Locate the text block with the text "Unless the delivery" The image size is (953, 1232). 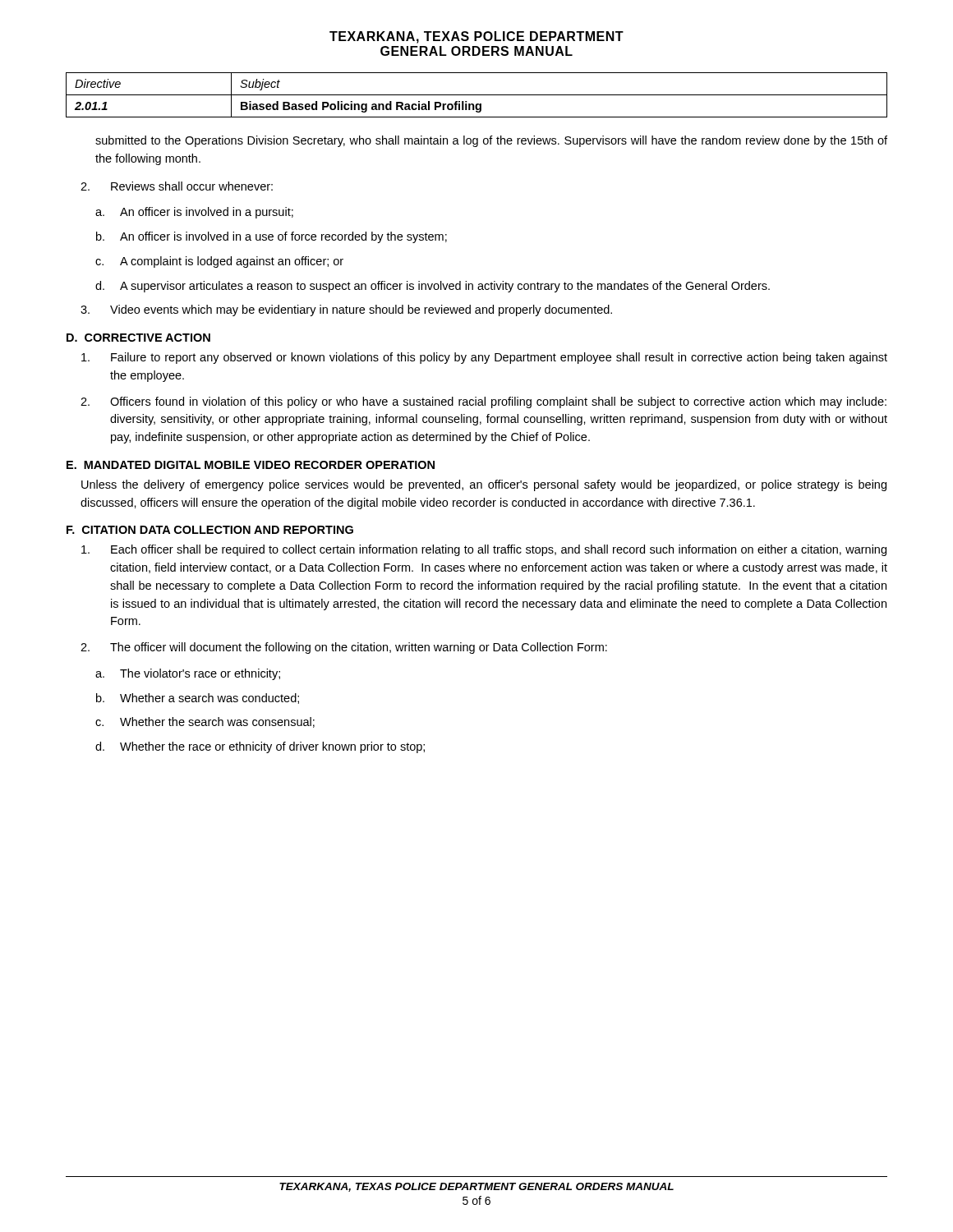click(484, 493)
